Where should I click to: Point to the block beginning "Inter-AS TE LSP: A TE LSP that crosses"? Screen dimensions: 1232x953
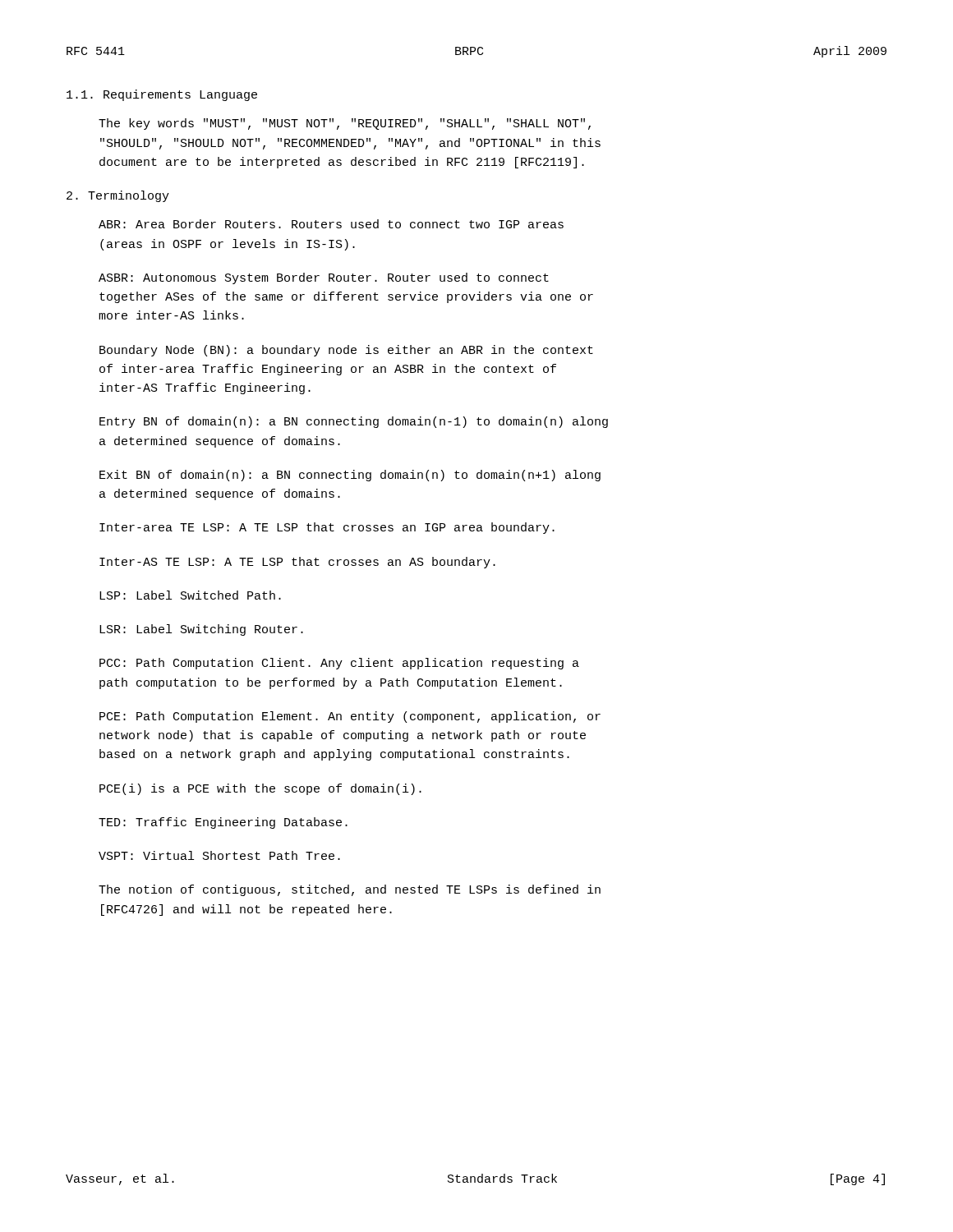(298, 563)
